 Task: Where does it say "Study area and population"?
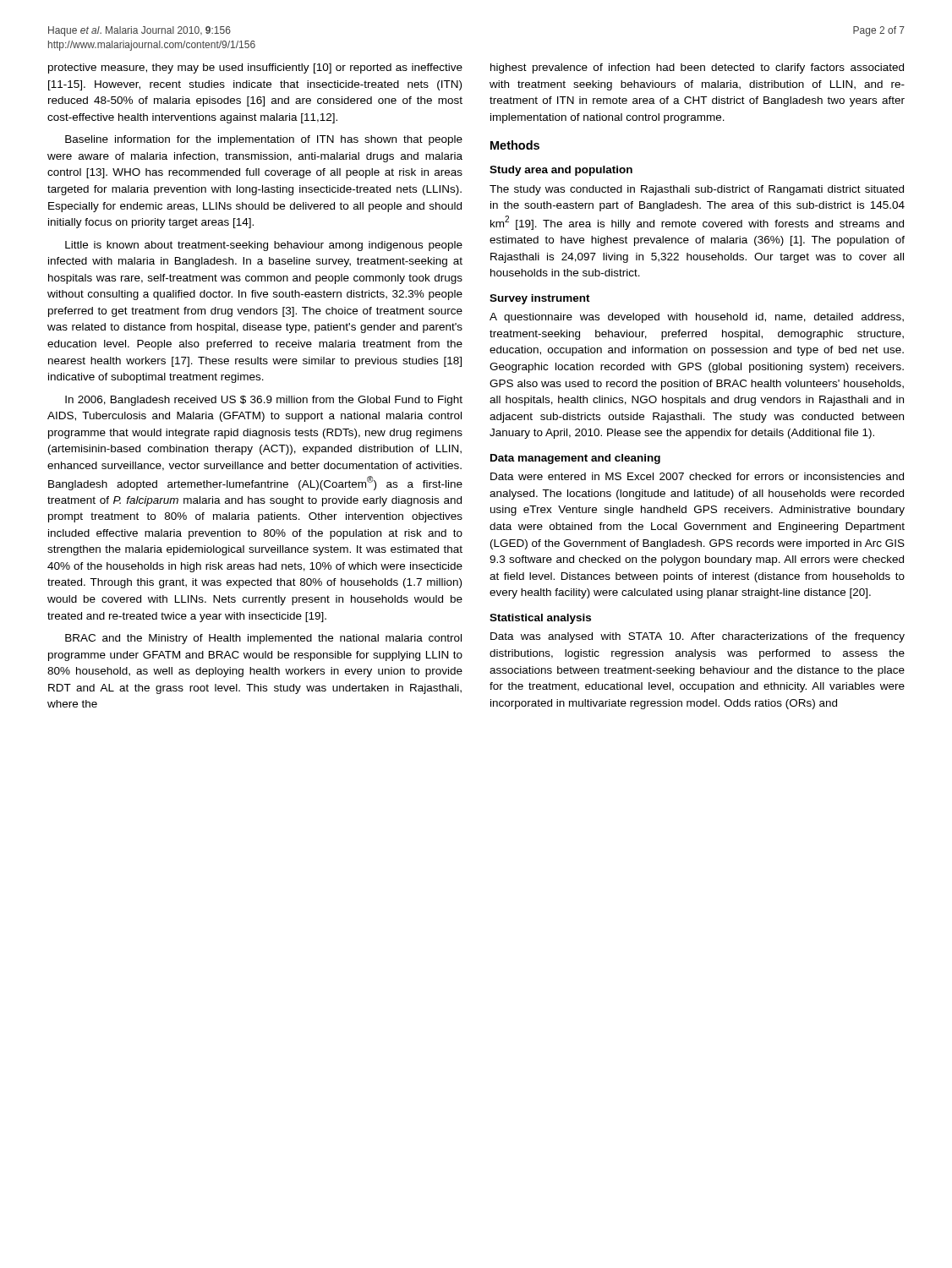[561, 170]
